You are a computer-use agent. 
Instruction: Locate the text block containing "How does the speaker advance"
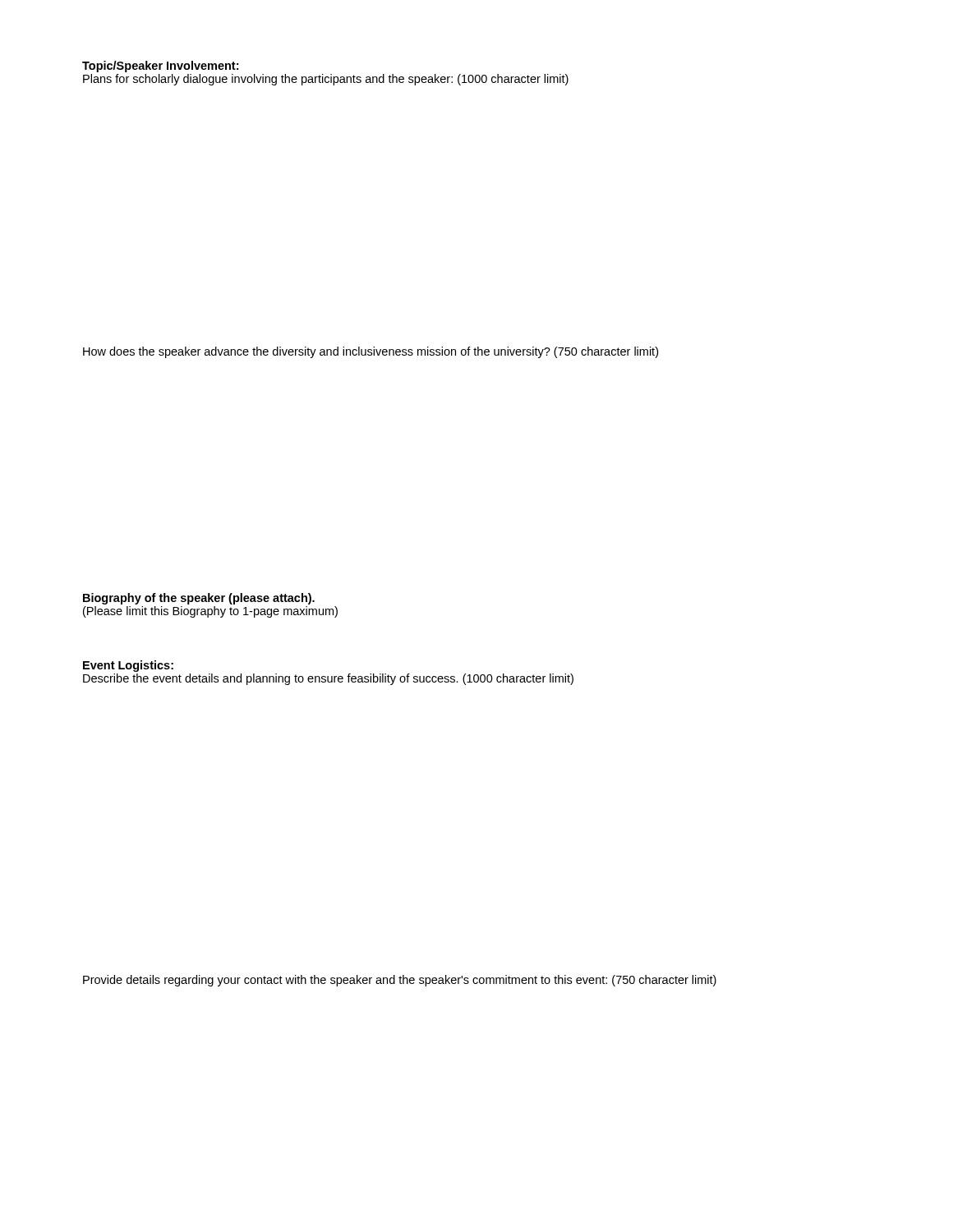pyautogui.click(x=371, y=352)
